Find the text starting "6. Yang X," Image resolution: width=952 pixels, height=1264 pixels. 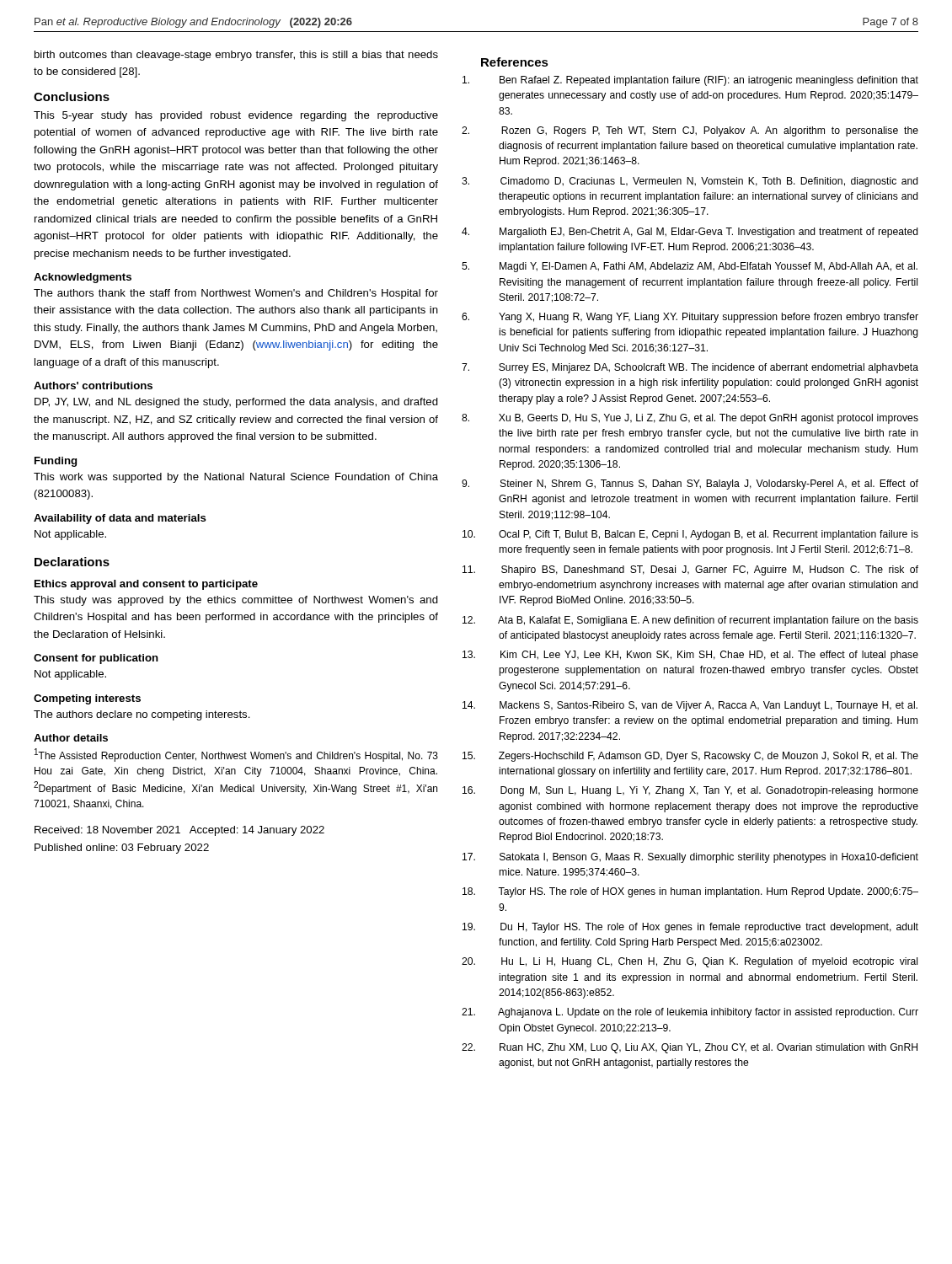coord(699,332)
